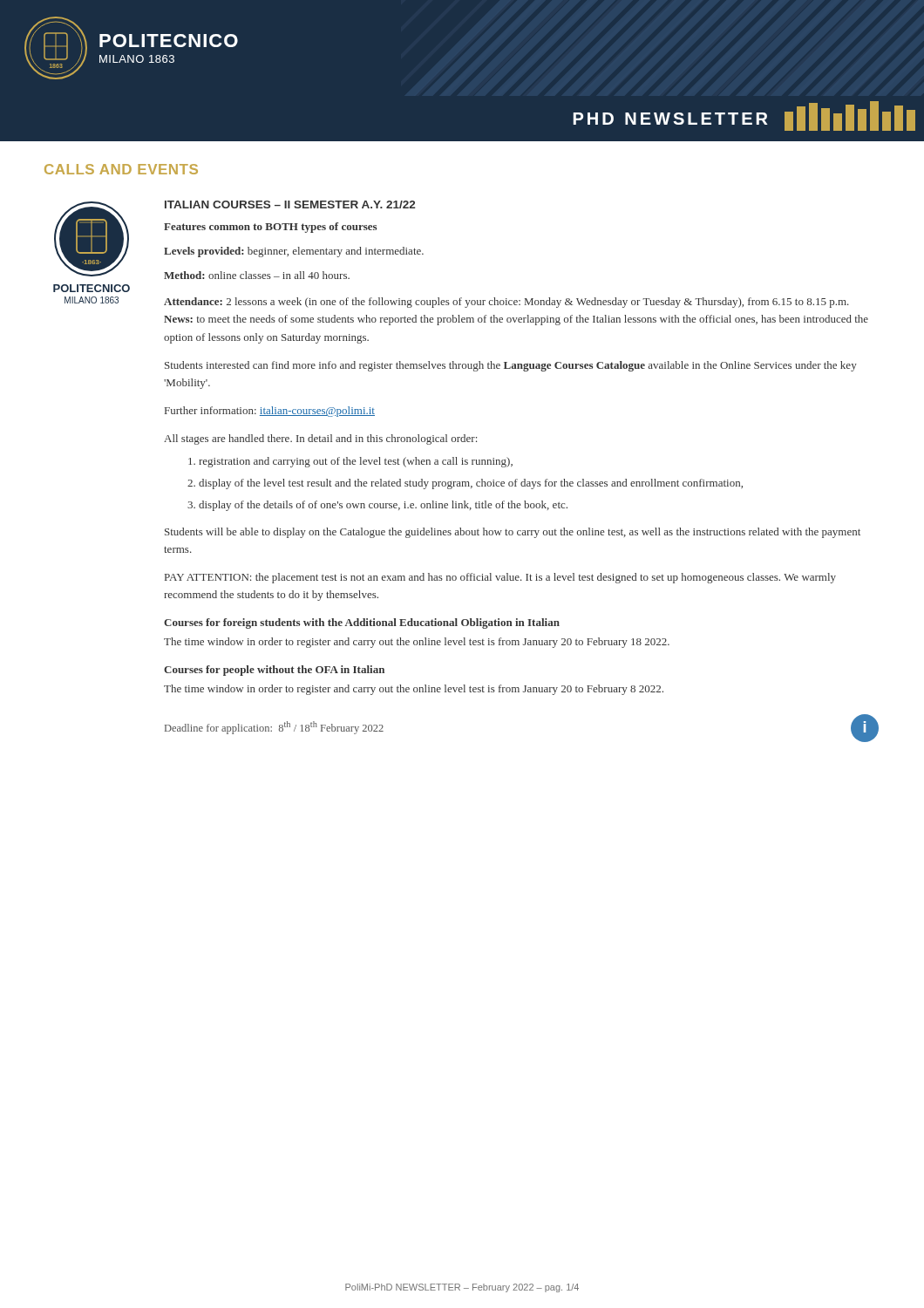Find the section header on this page that starts "Courses for foreign students"
This screenshot has width=924, height=1308.
(x=362, y=622)
